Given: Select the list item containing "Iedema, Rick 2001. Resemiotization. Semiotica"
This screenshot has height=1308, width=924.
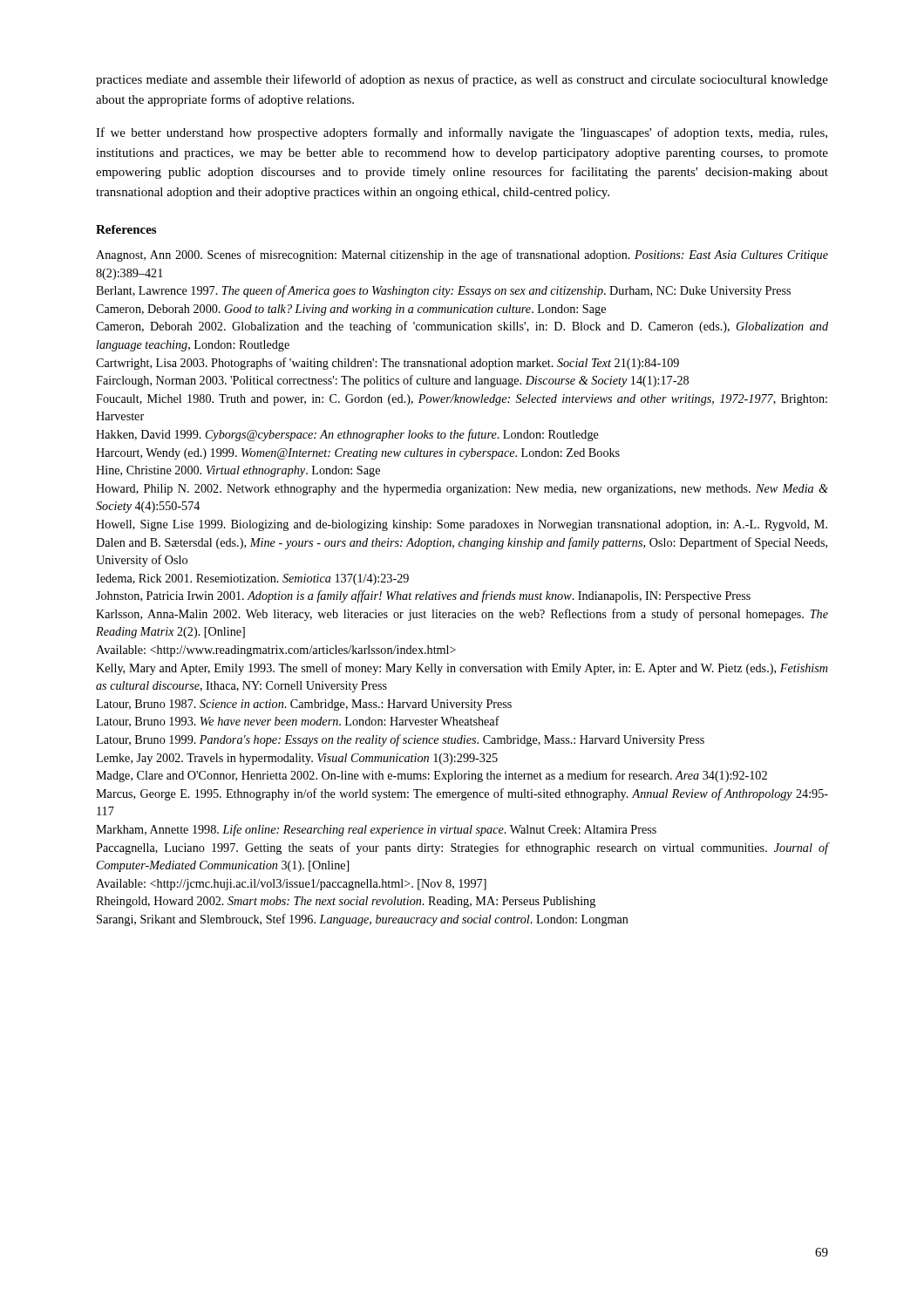Looking at the screenshot, I should tap(253, 578).
